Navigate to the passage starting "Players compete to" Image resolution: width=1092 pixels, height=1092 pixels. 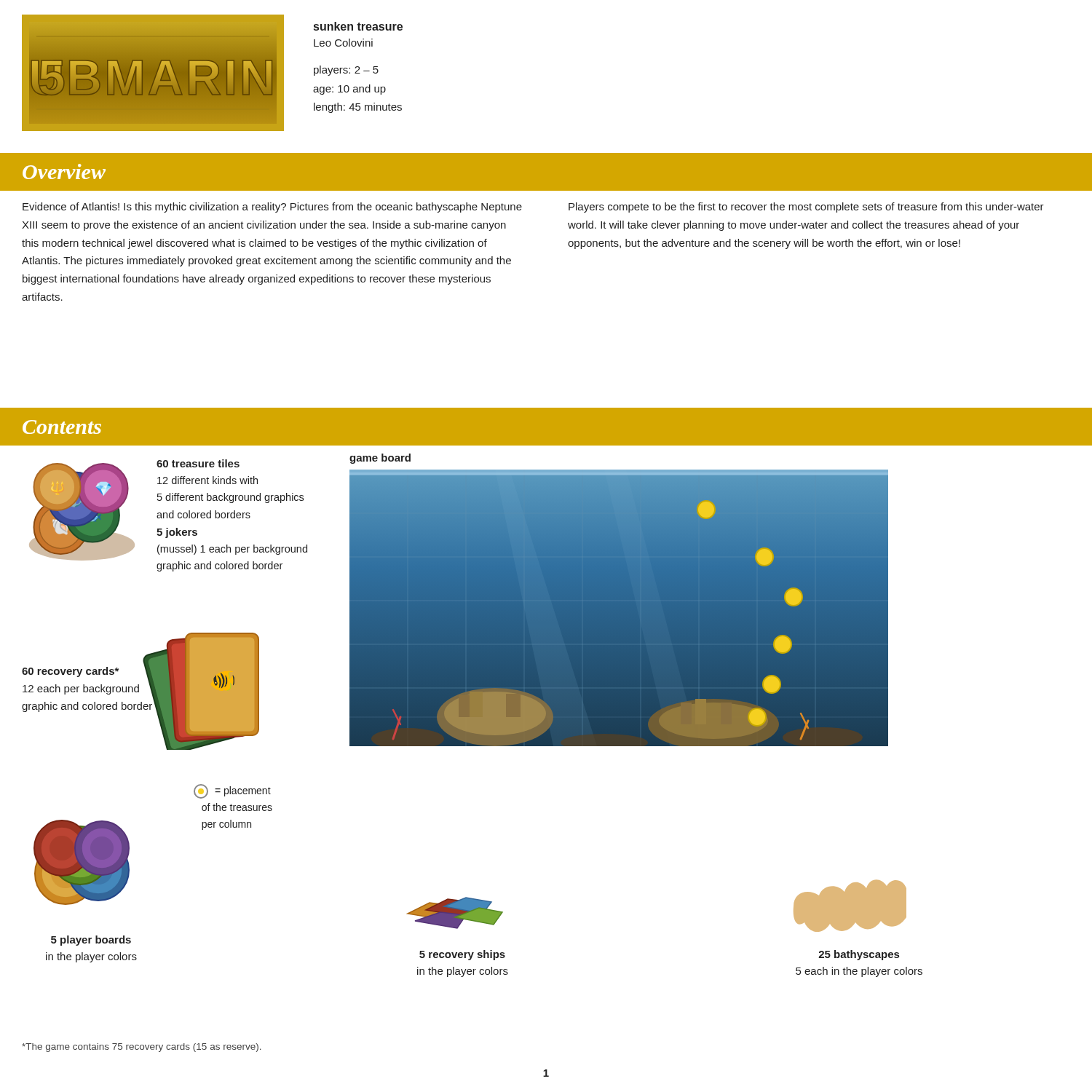806,224
